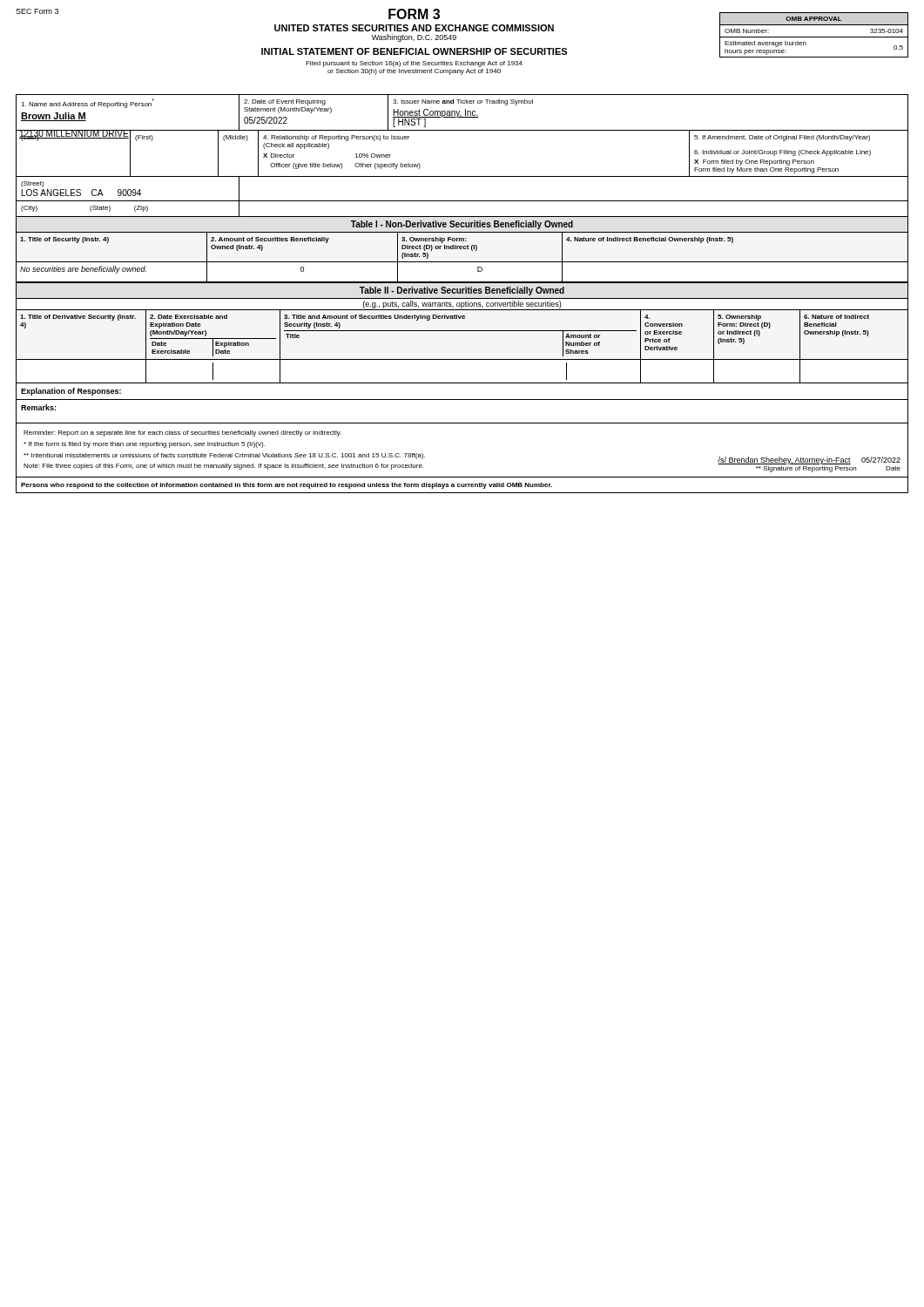
Task: Locate the table with the text "Name and Address of"
Action: click(x=462, y=113)
